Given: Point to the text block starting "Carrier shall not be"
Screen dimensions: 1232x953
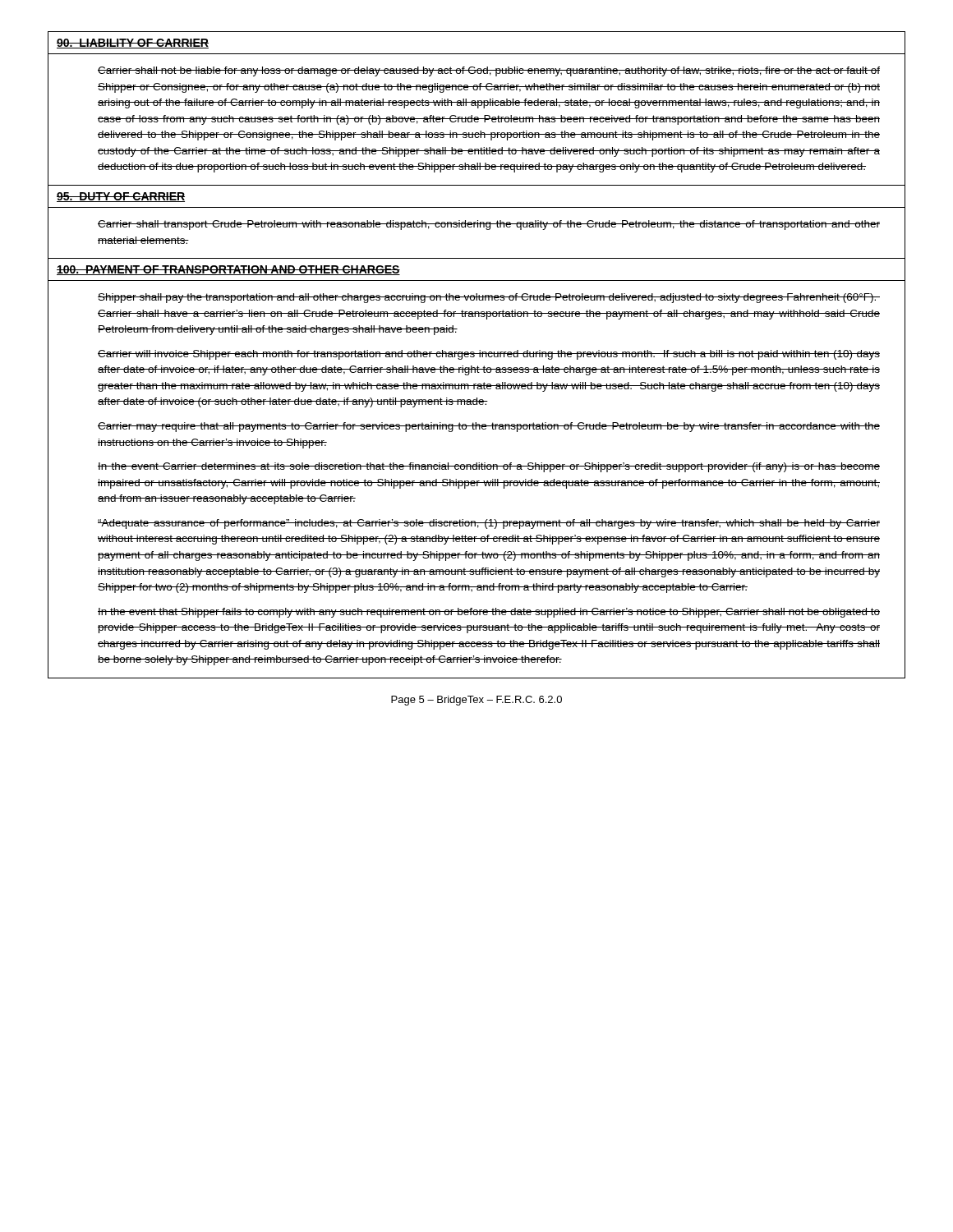Looking at the screenshot, I should [489, 118].
